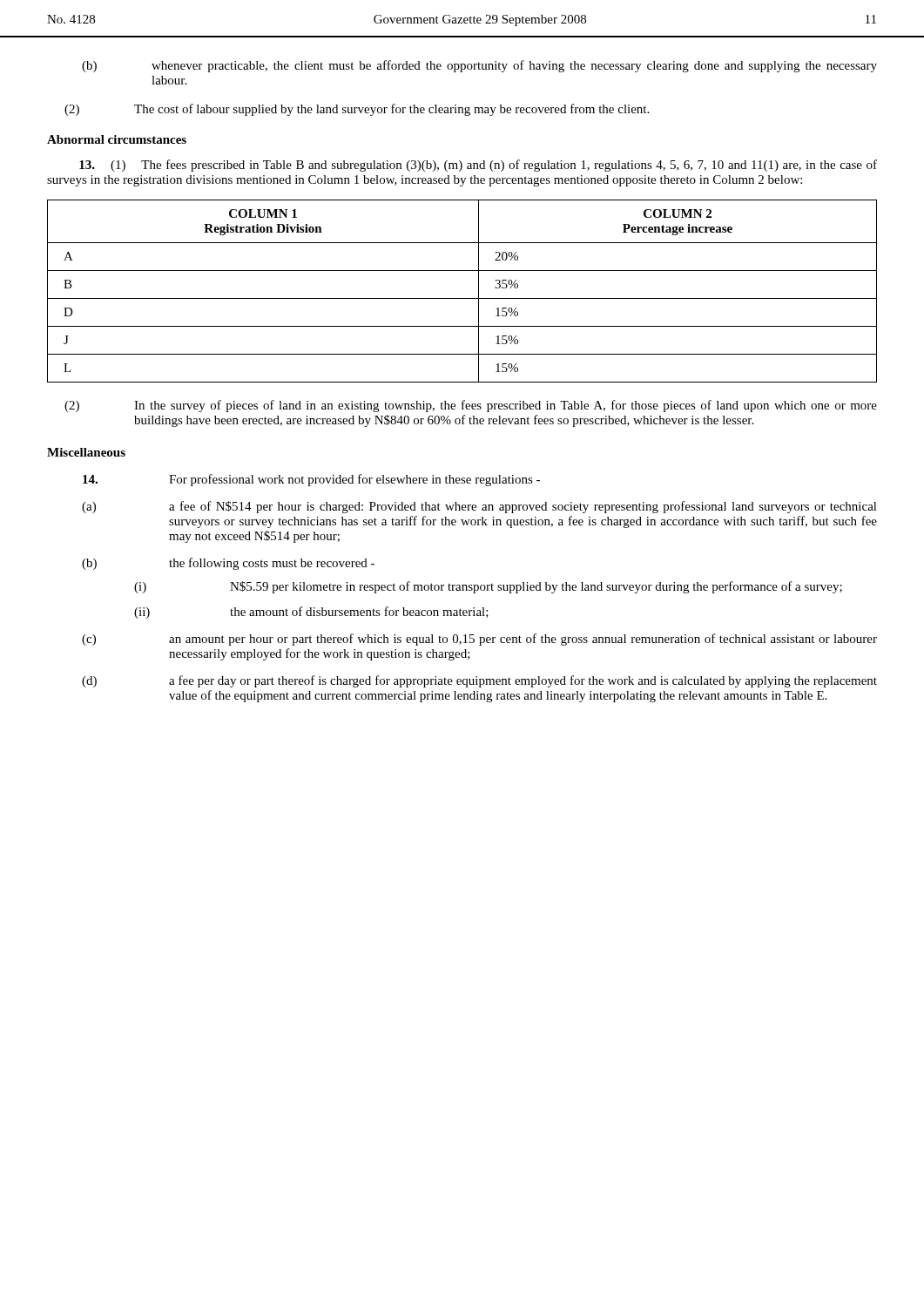Screen dimensions: 1307x924
Task: Point to the block starting "(1) The fees prescribed in"
Action: click(462, 172)
